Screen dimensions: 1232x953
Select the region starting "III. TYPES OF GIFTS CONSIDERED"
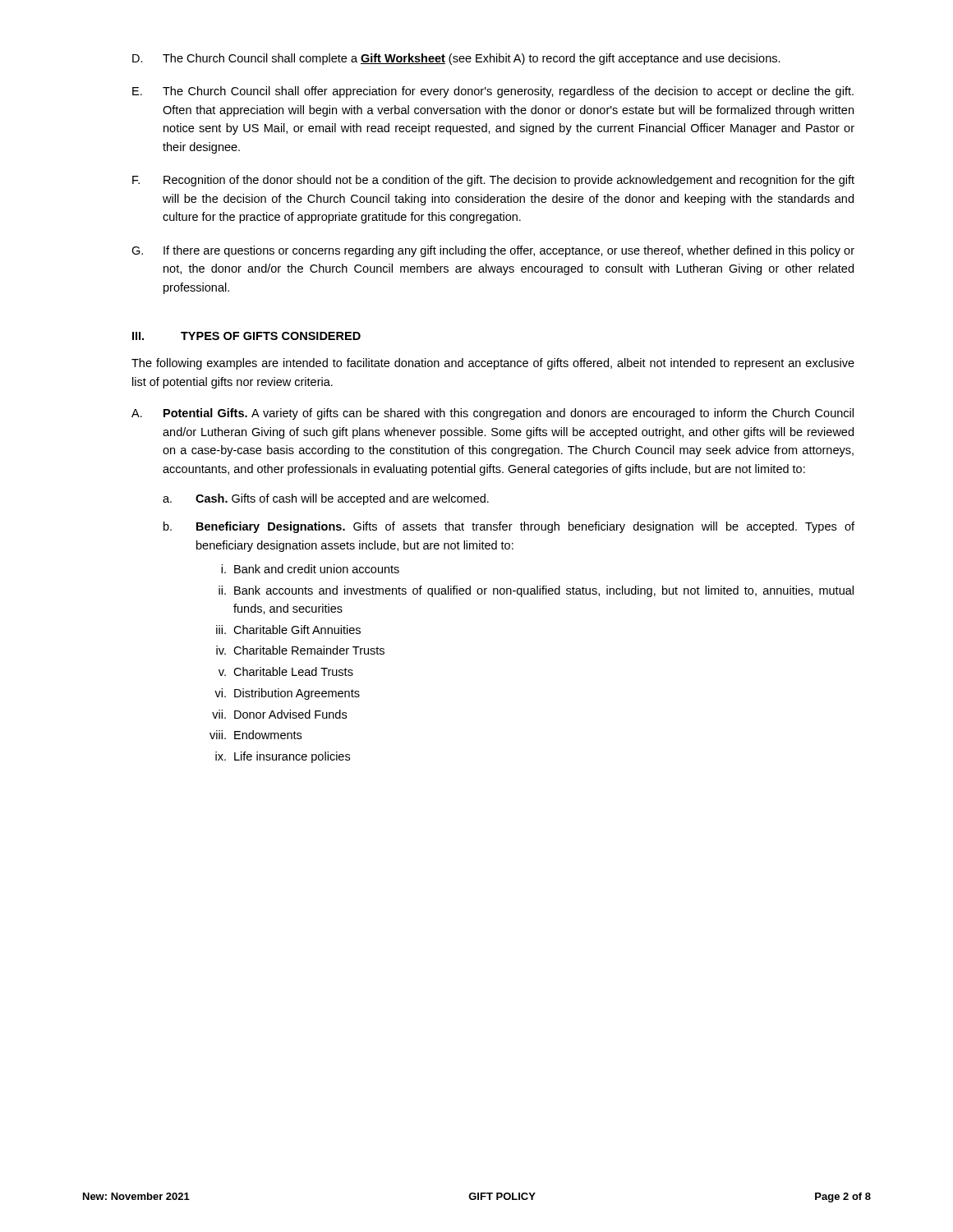tap(246, 336)
